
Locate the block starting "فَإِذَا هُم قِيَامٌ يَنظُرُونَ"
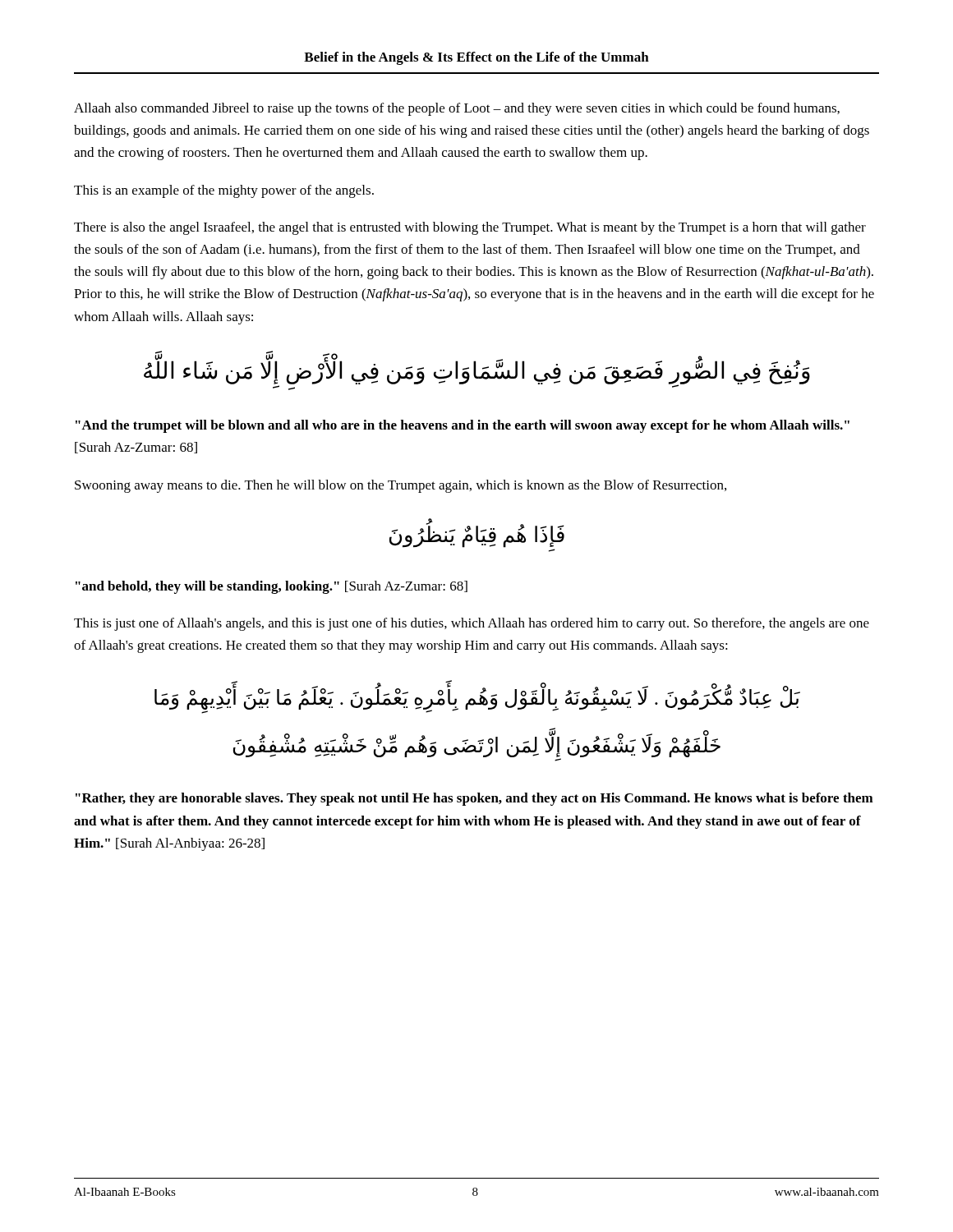click(x=476, y=535)
